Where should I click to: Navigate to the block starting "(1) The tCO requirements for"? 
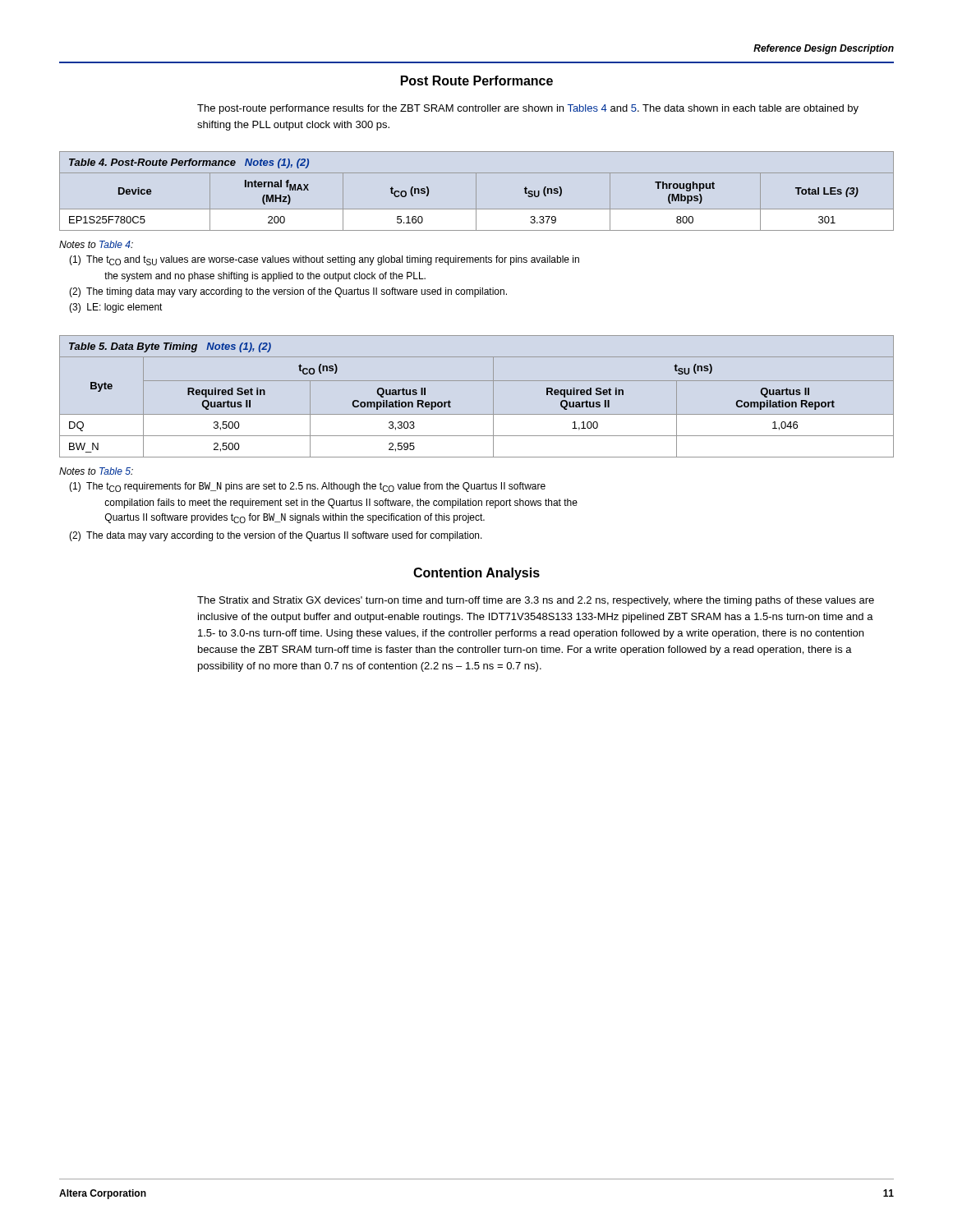323,503
